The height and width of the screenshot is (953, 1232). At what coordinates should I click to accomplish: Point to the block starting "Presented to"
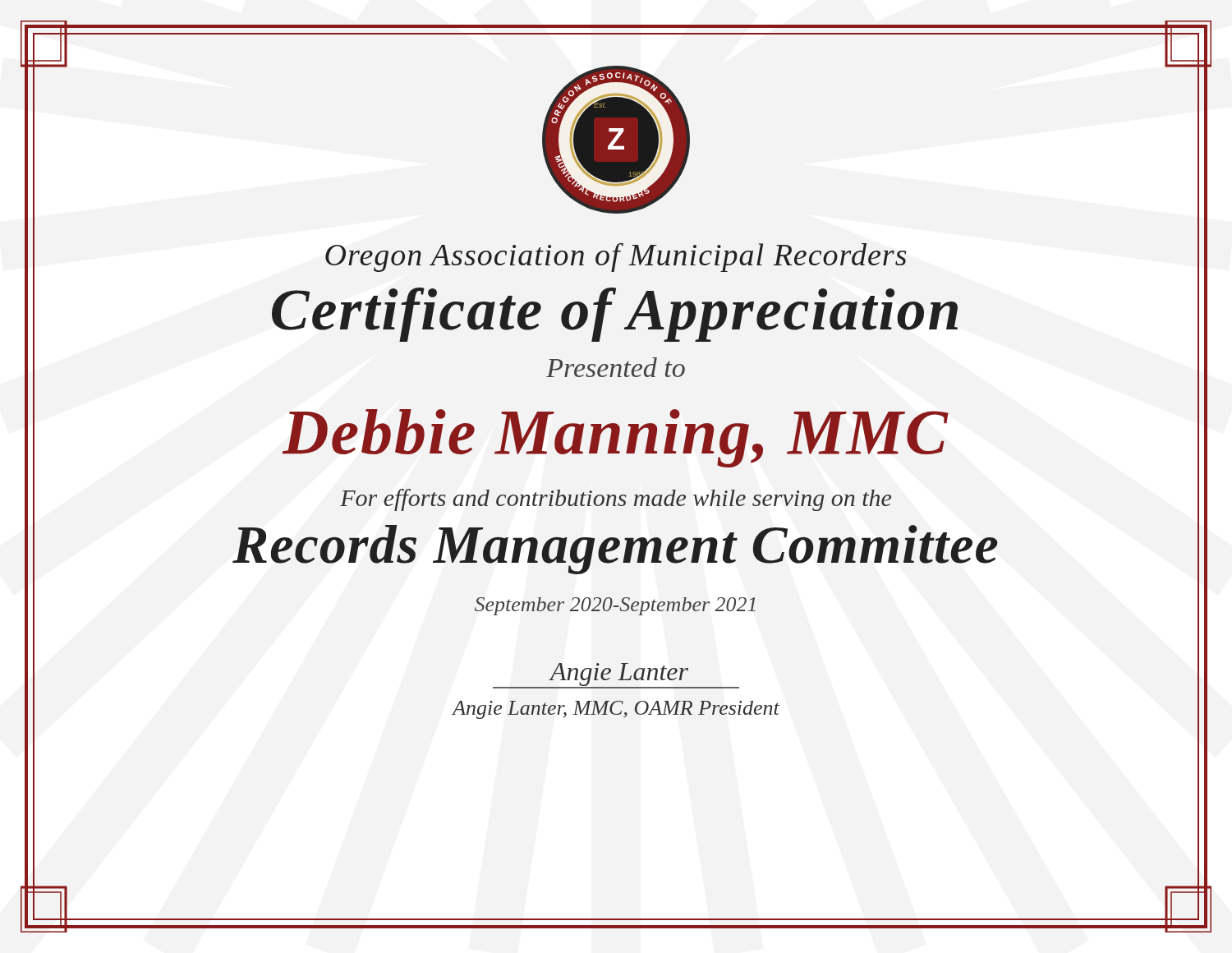click(x=616, y=368)
